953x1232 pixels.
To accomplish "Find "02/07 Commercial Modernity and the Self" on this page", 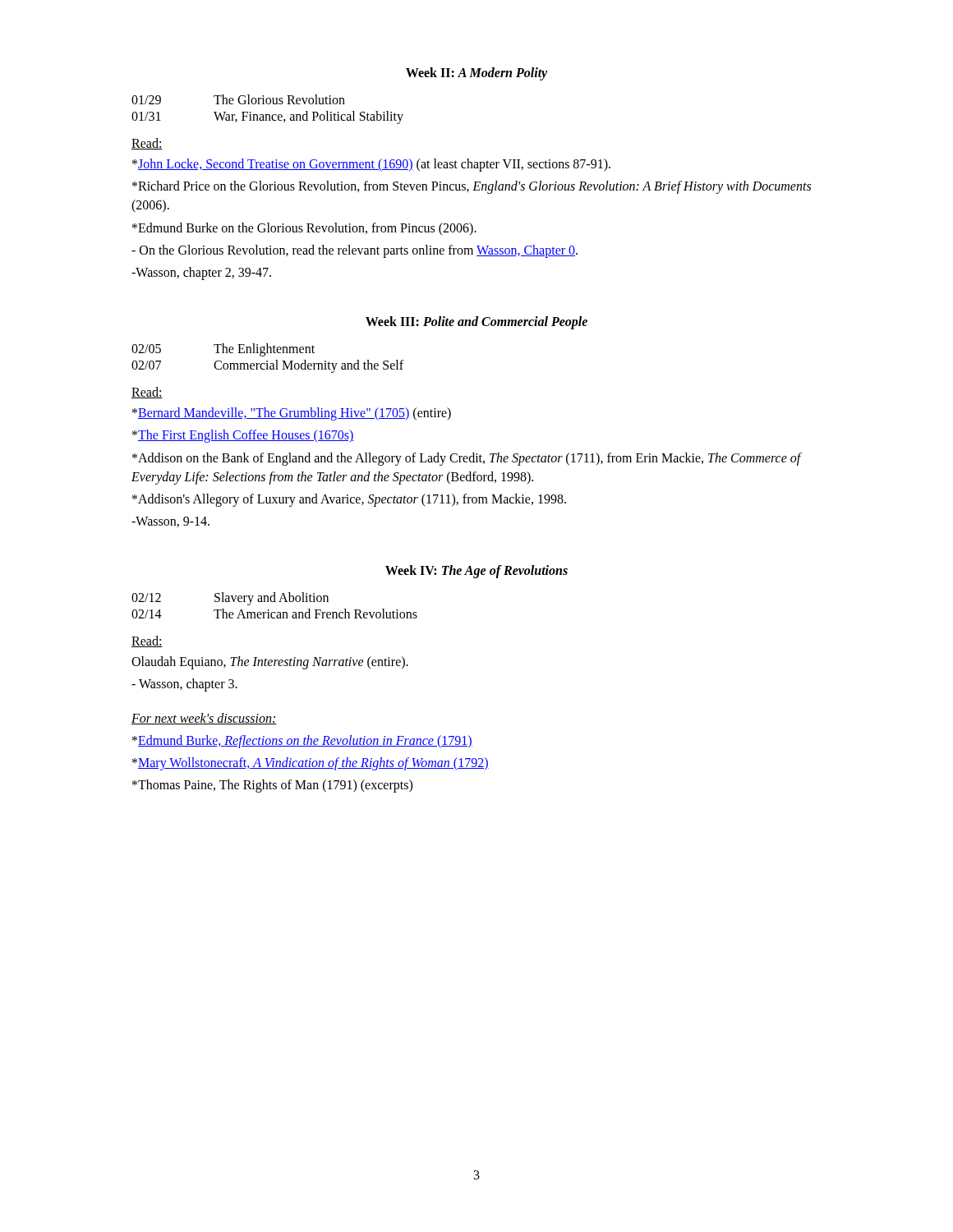I will pos(267,366).
